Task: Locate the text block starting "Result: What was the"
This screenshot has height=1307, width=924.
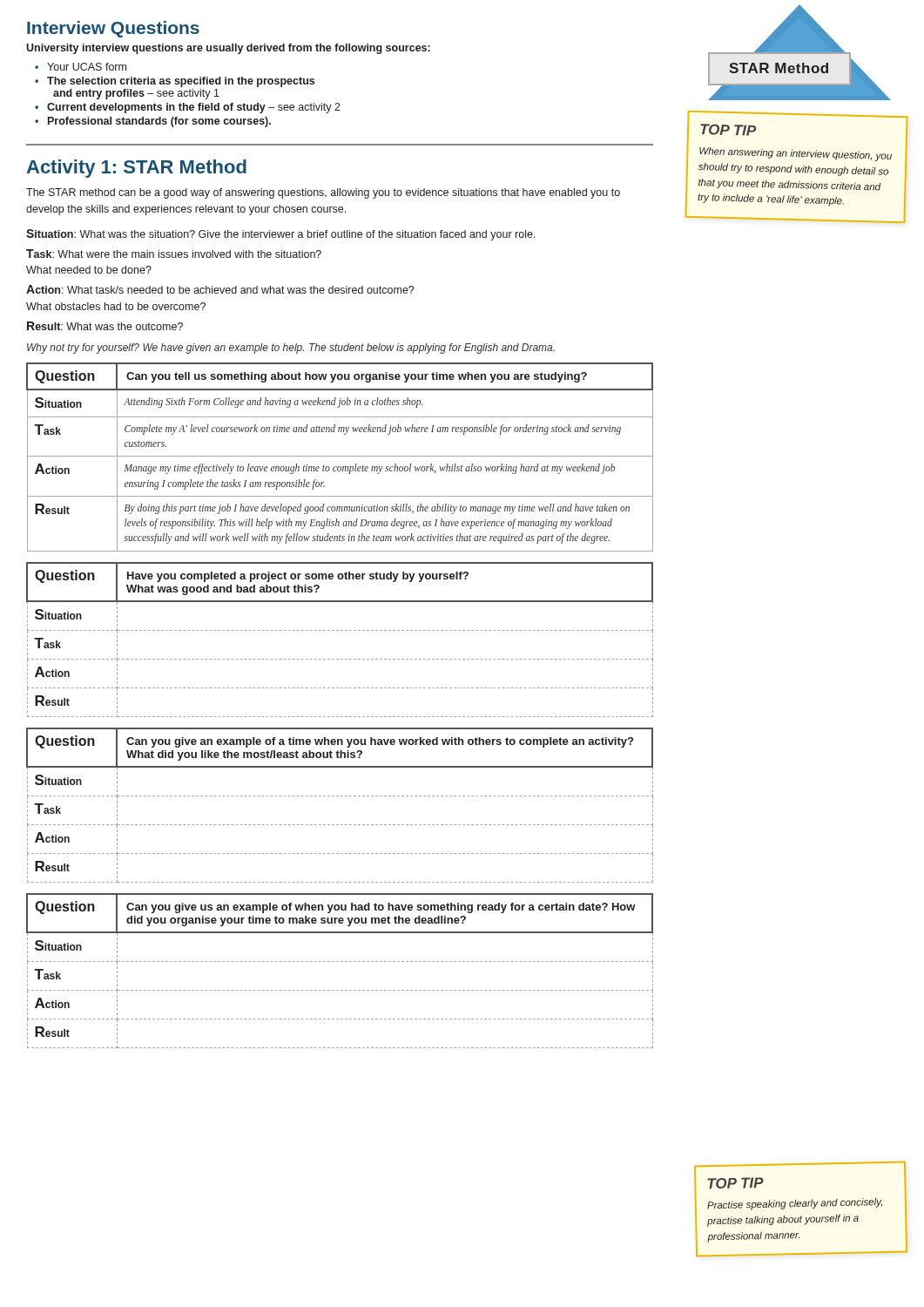Action: (x=105, y=326)
